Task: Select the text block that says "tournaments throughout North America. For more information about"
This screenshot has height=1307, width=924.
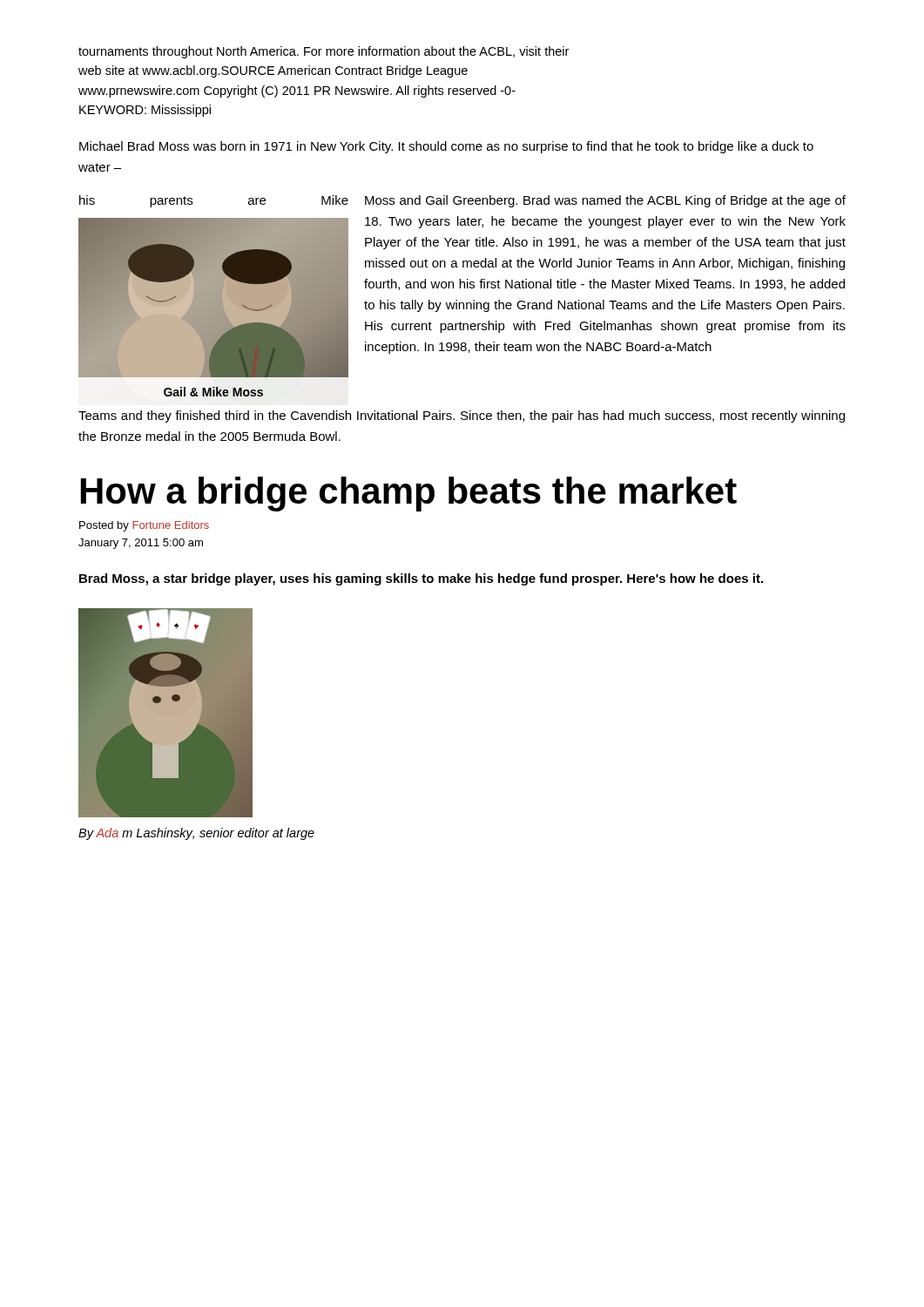Action: [324, 81]
